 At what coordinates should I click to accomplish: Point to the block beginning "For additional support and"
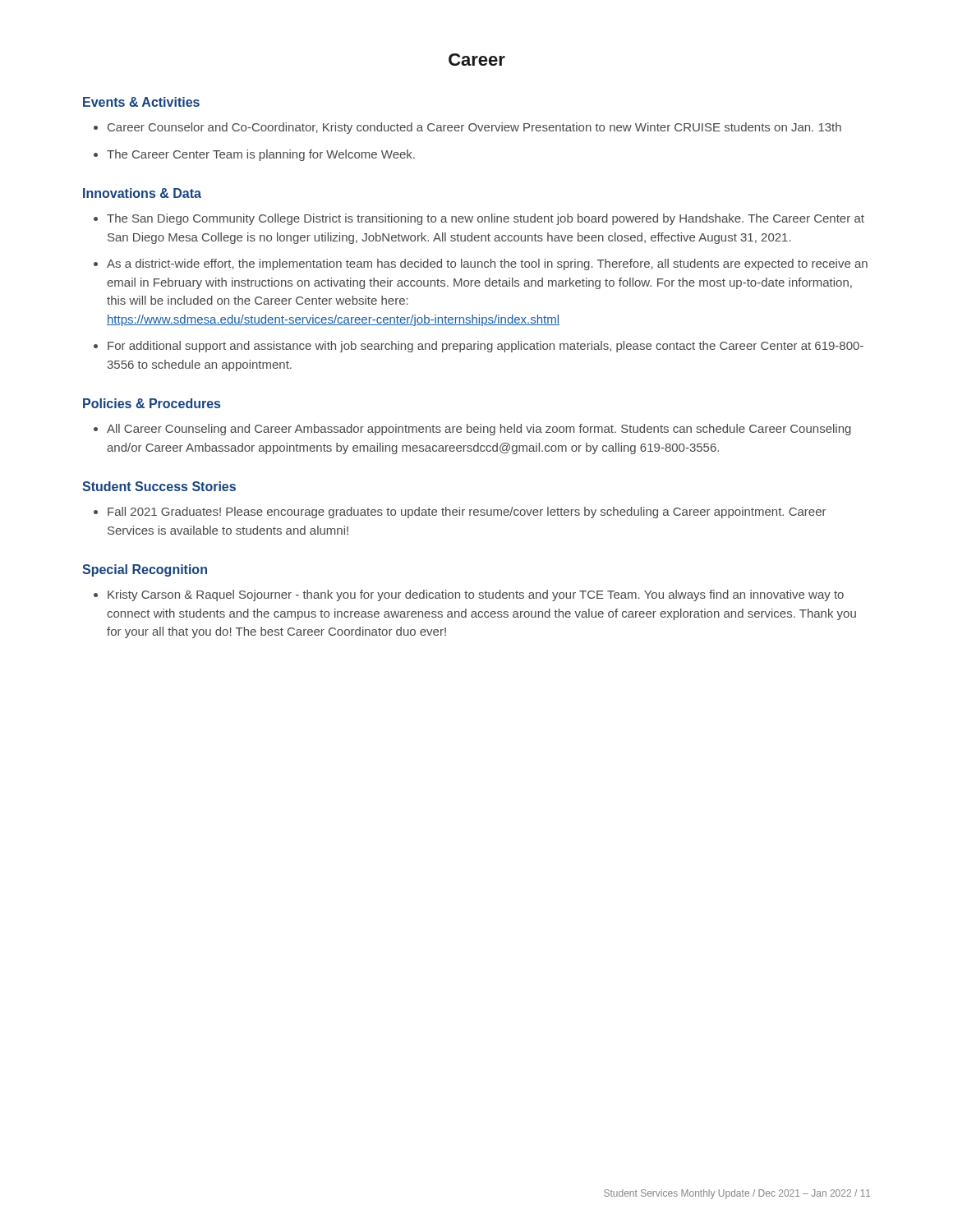476,355
